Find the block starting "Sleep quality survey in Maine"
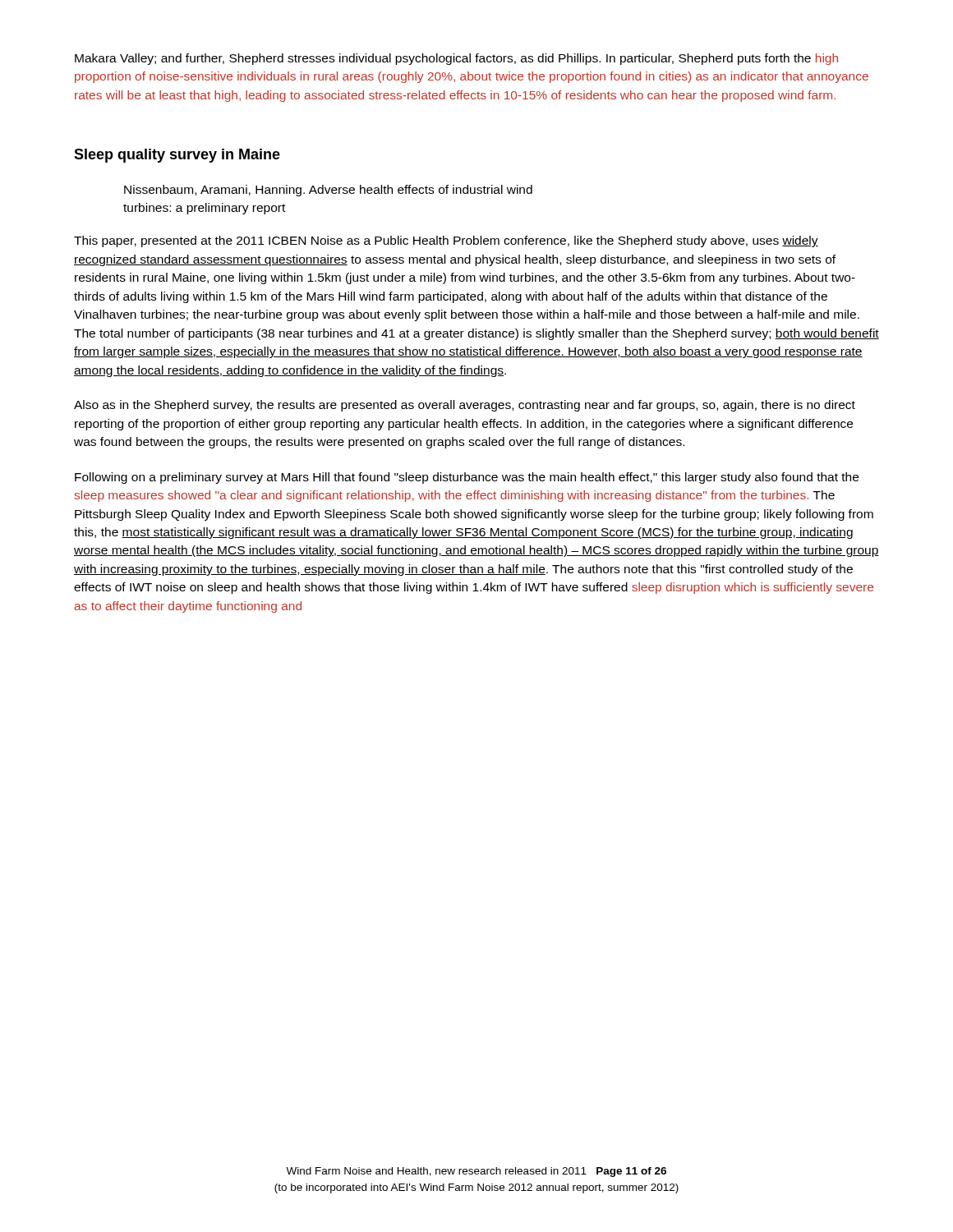 click(177, 155)
